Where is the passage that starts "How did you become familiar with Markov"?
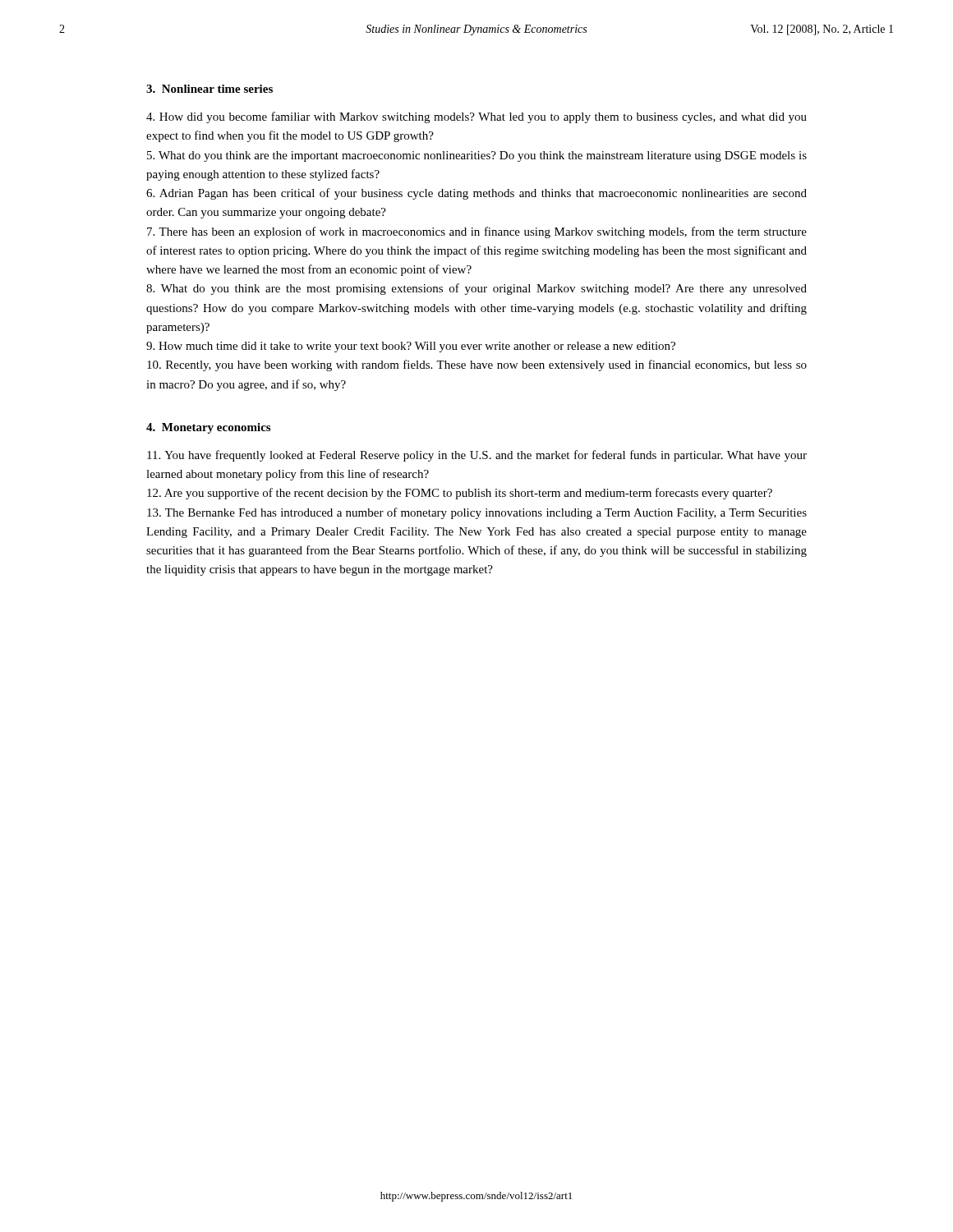 click(476, 126)
